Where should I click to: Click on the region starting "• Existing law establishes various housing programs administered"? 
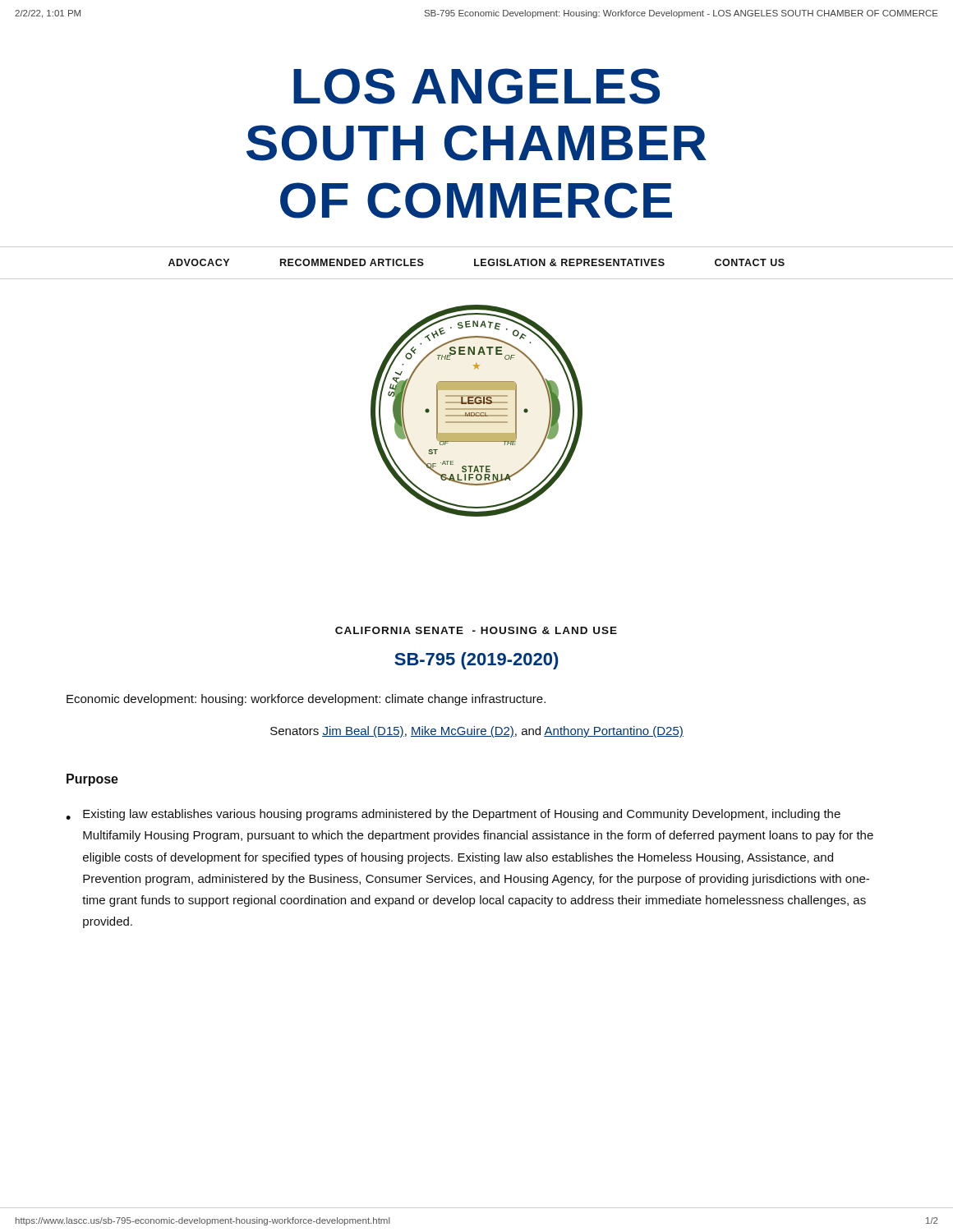[x=476, y=868]
